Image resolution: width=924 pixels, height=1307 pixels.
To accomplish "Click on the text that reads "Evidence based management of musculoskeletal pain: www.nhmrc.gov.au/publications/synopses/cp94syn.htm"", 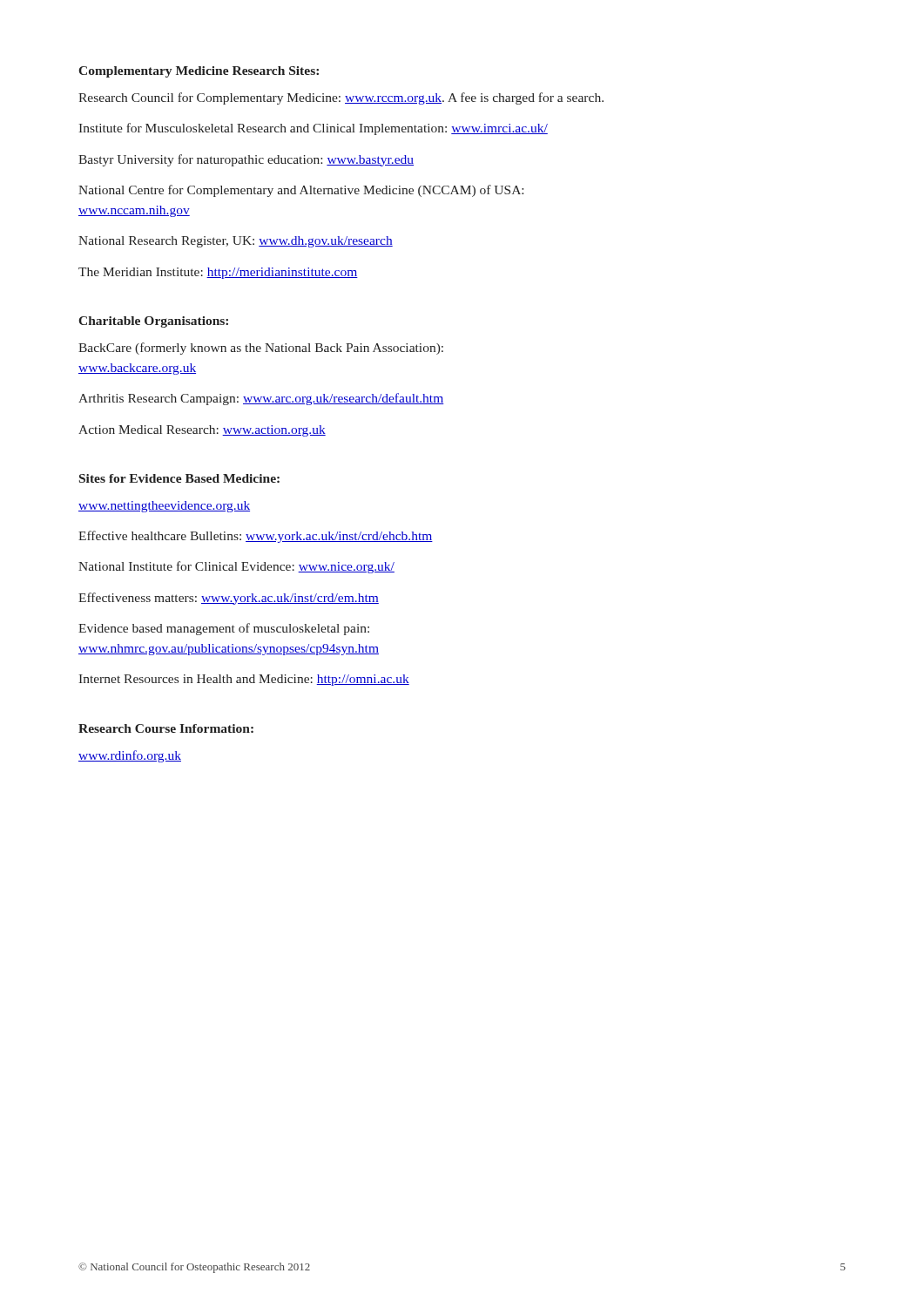I will click(x=229, y=638).
